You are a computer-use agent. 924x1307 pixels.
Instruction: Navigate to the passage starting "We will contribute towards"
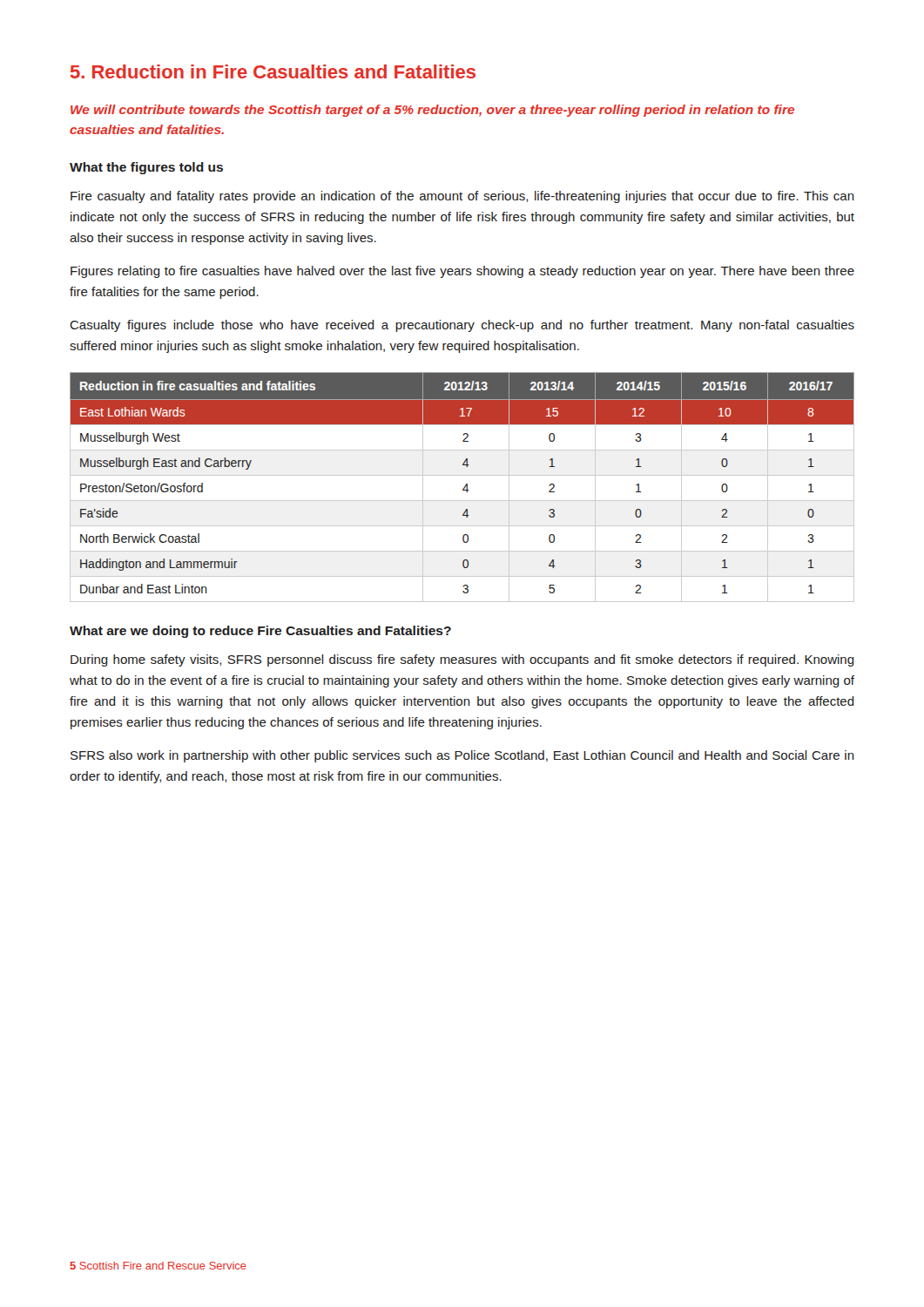[432, 119]
